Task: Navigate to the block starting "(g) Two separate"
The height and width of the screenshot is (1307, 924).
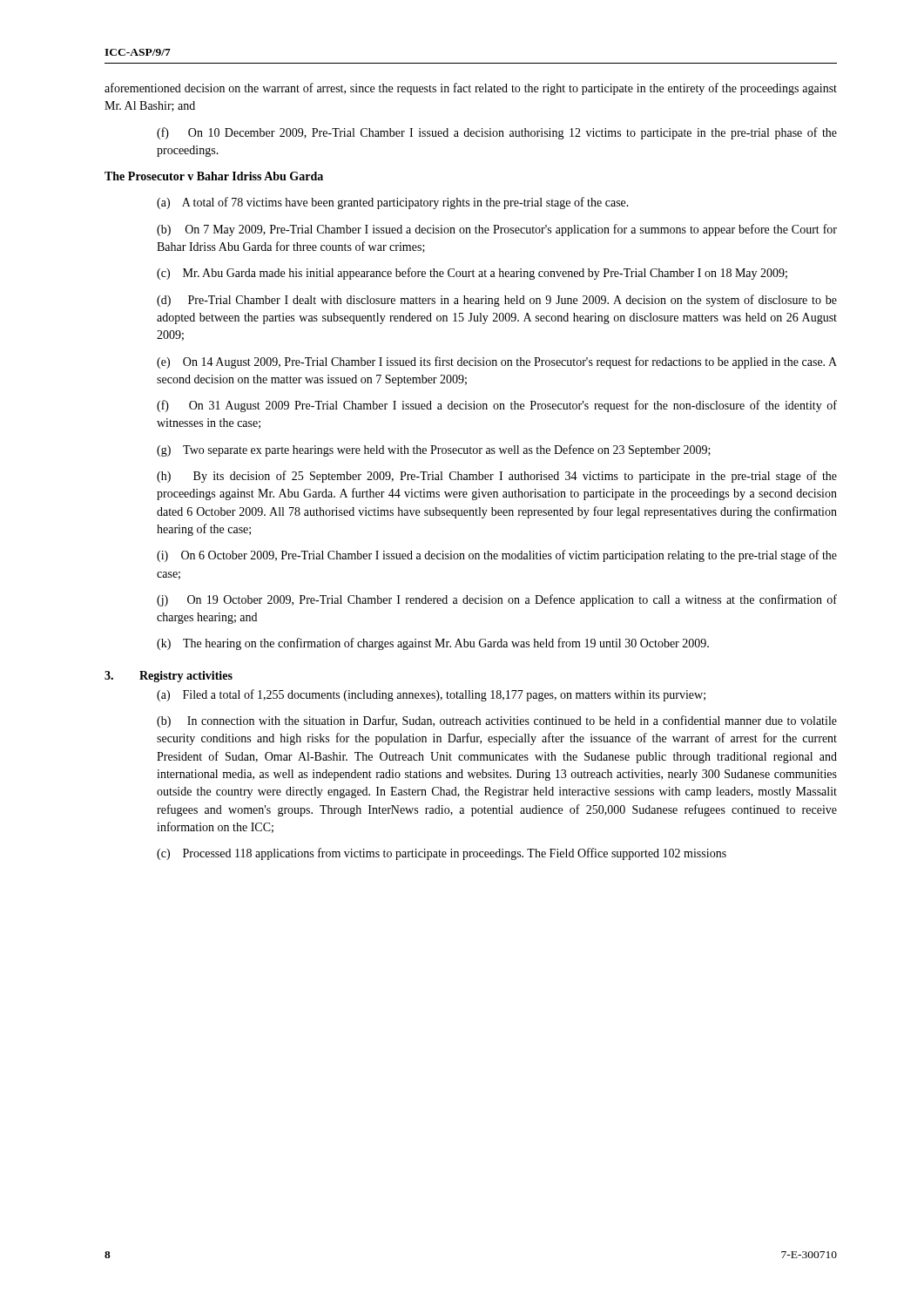Action: (x=497, y=450)
